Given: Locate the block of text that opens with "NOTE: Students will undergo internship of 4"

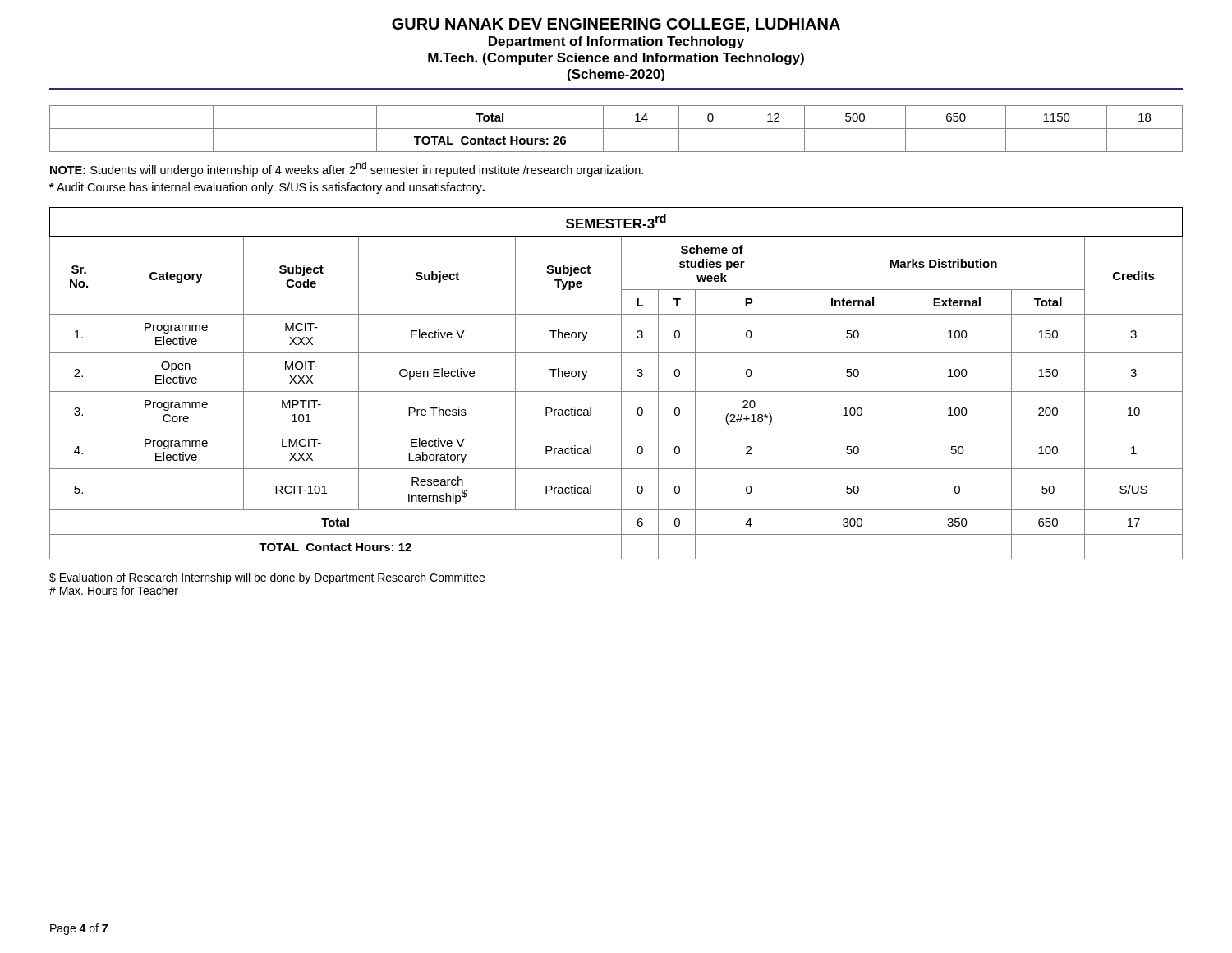Looking at the screenshot, I should tap(347, 168).
